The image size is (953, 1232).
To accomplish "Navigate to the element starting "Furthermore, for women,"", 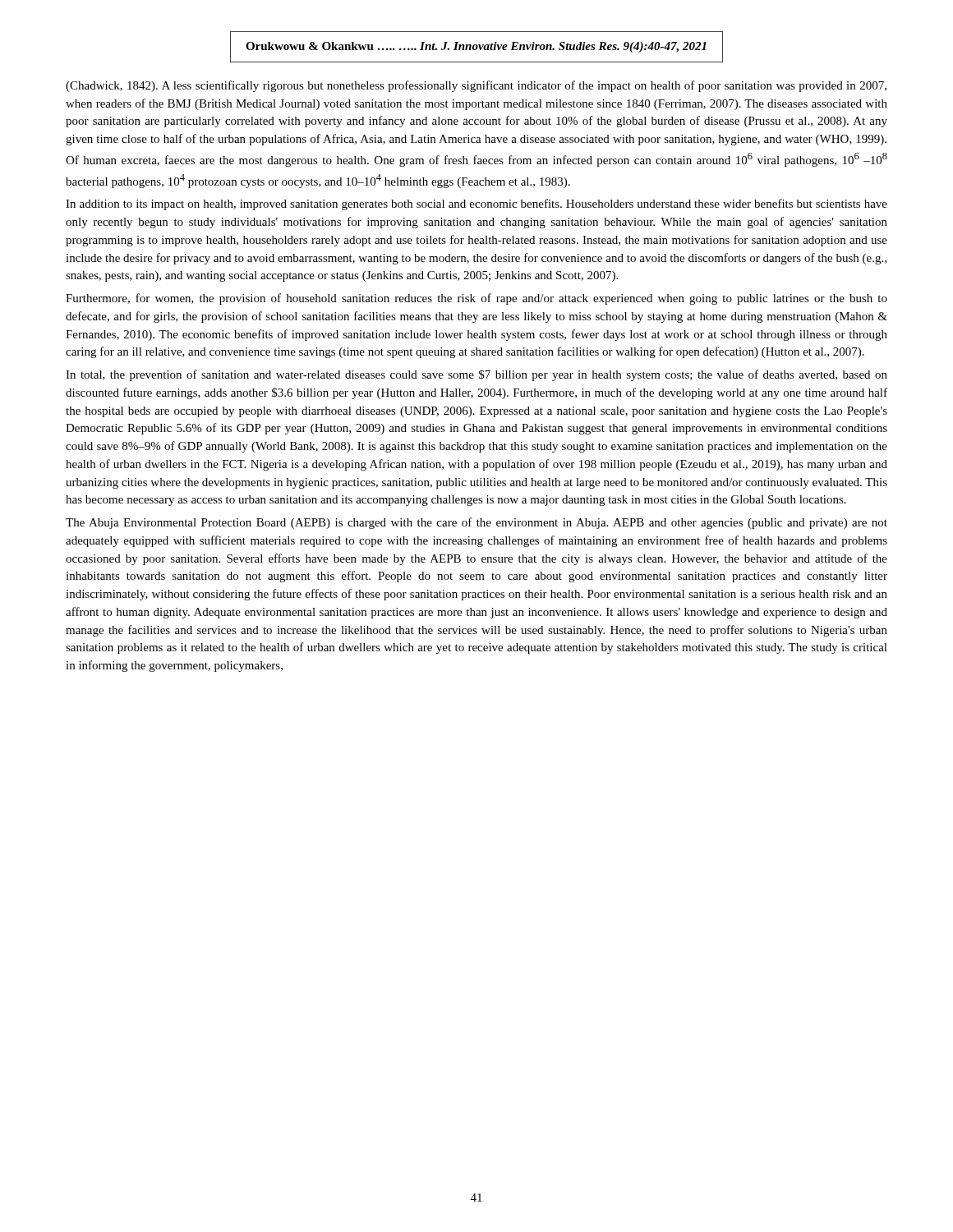I will 476,326.
